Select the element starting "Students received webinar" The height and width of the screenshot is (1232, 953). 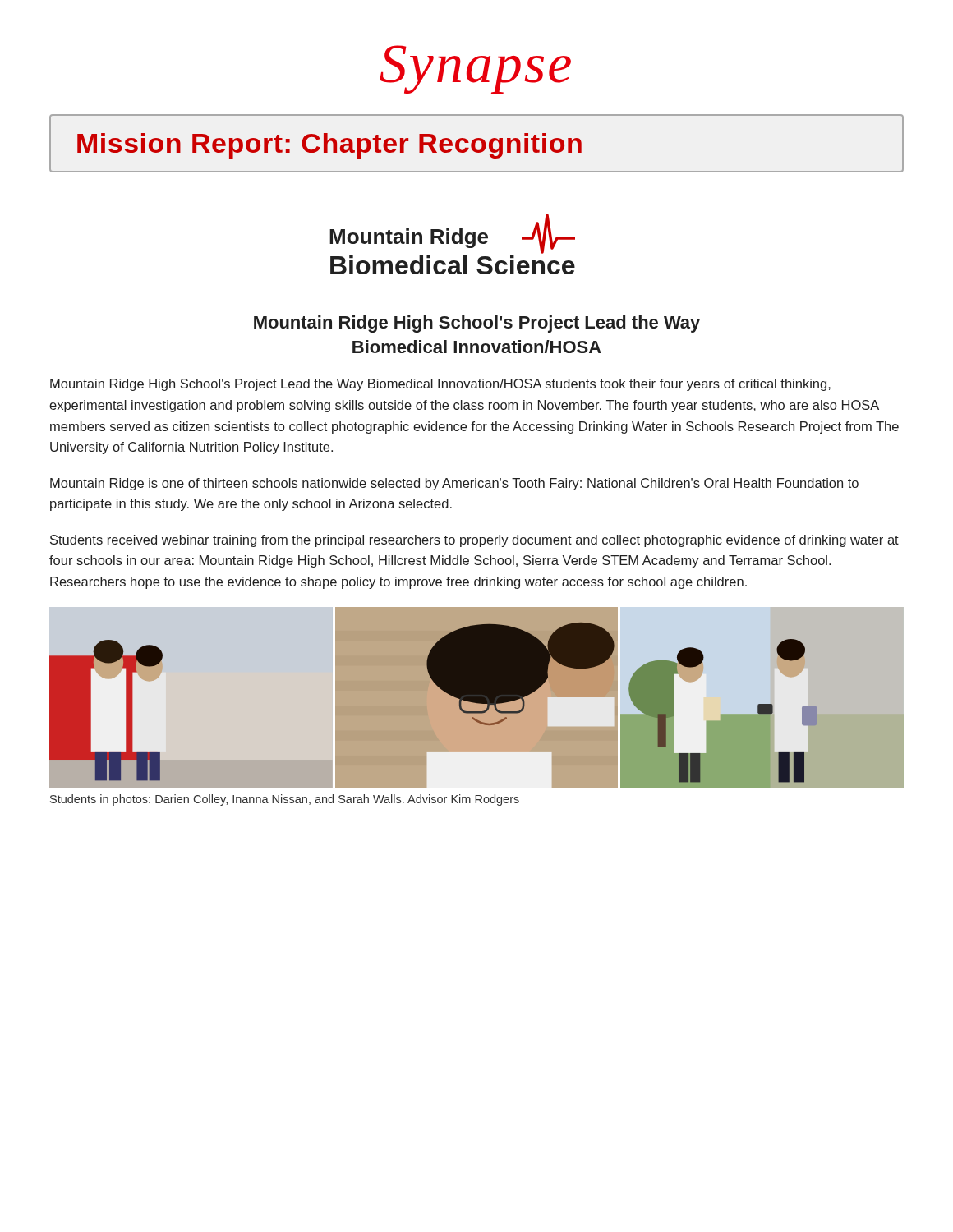click(474, 560)
